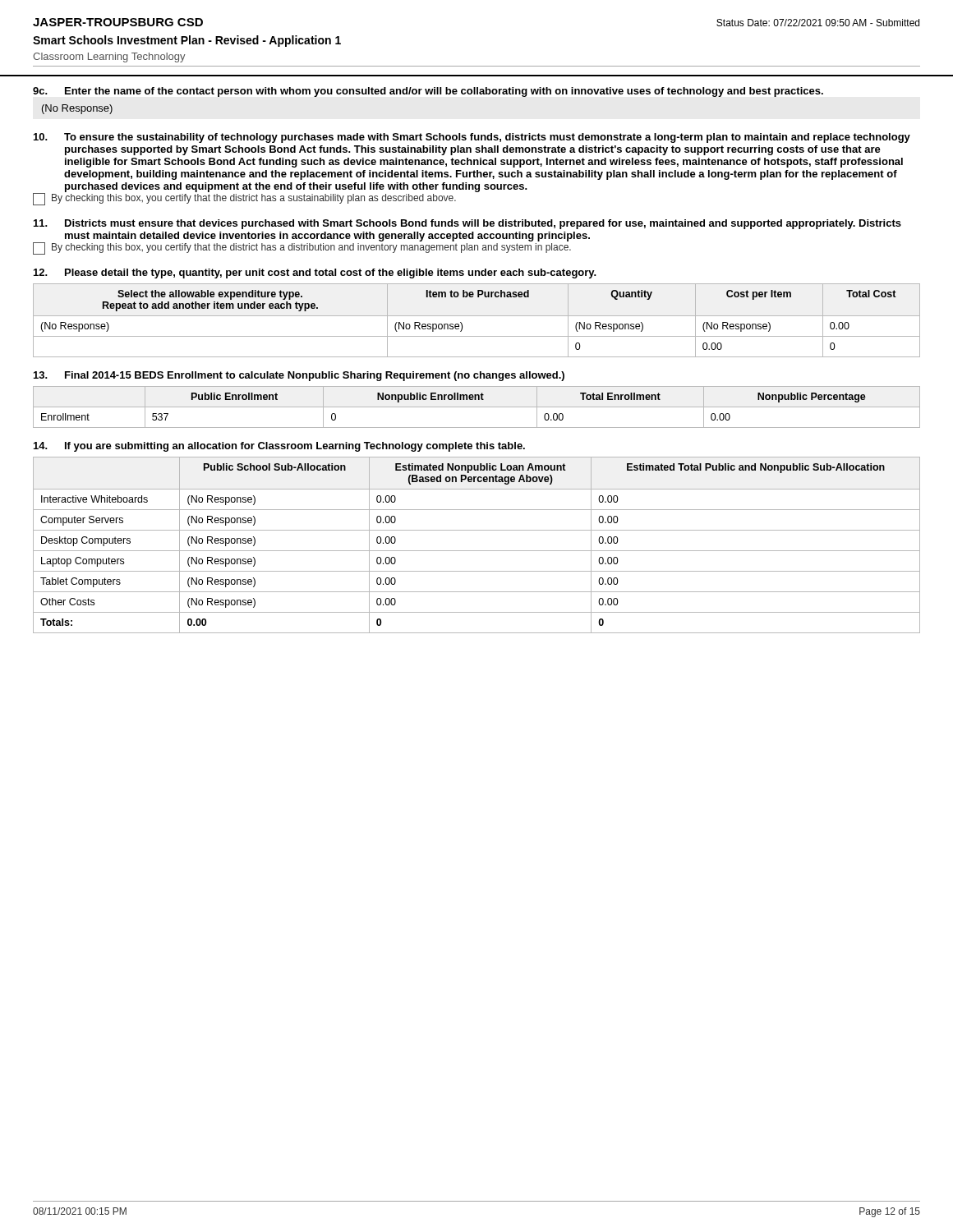Screen dimensions: 1232x953
Task: Click on the text starting "Districts must ensure that"
Action: [x=483, y=229]
